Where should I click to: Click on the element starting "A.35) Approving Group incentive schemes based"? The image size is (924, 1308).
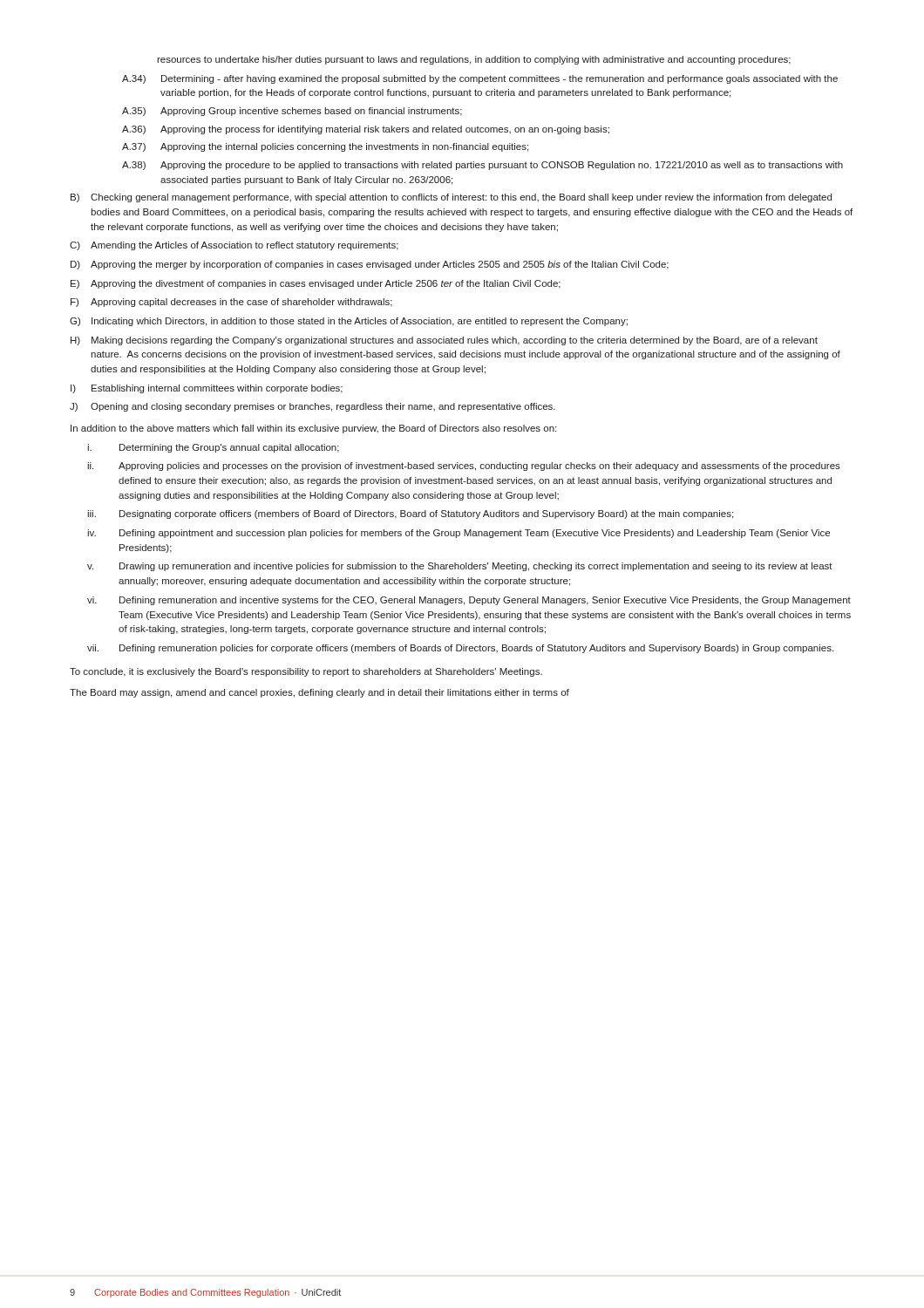tap(292, 112)
